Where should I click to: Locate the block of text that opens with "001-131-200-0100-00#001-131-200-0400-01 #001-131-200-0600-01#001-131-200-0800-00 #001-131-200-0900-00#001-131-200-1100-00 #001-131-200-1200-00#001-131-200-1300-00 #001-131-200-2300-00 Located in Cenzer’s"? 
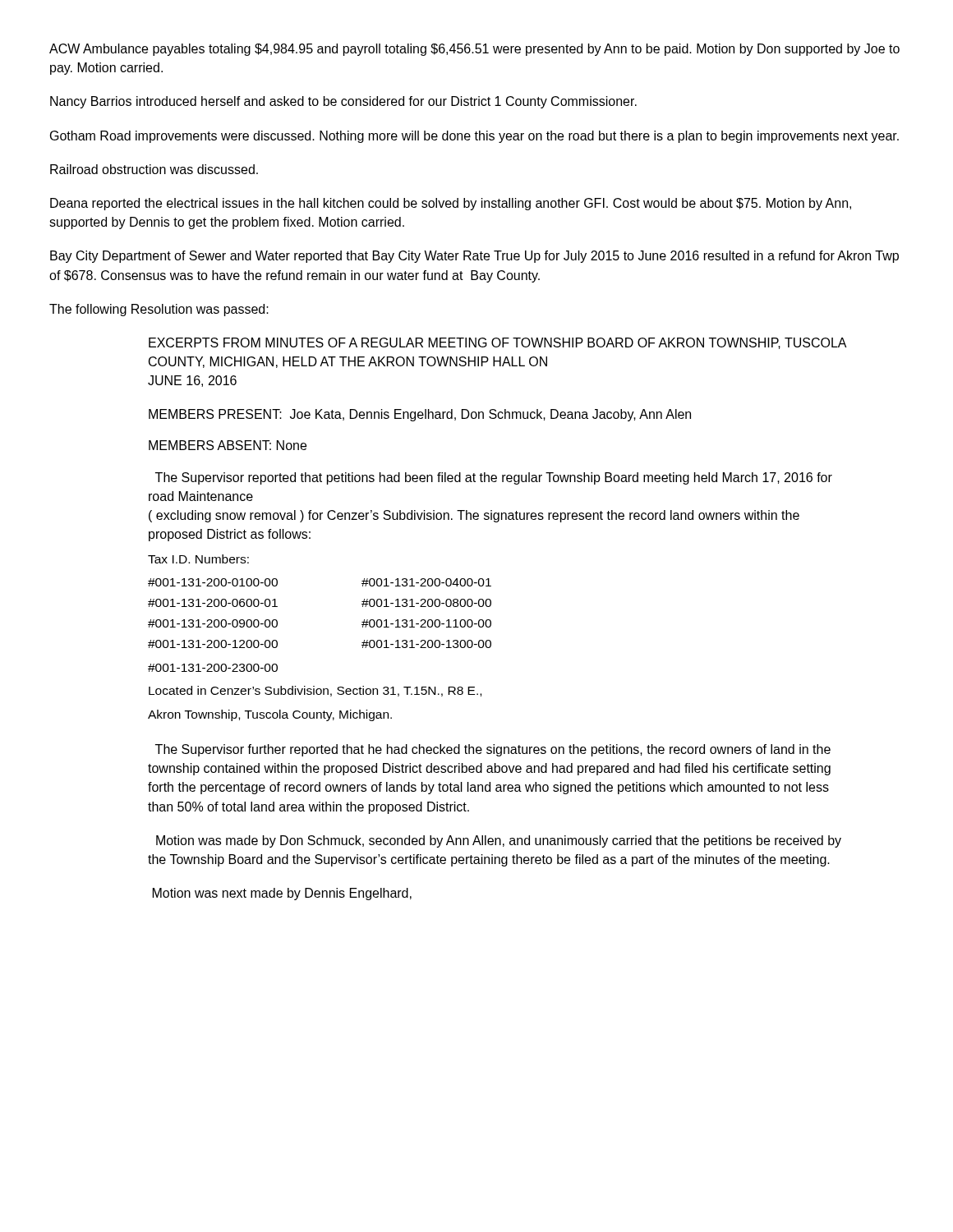[x=501, y=649]
